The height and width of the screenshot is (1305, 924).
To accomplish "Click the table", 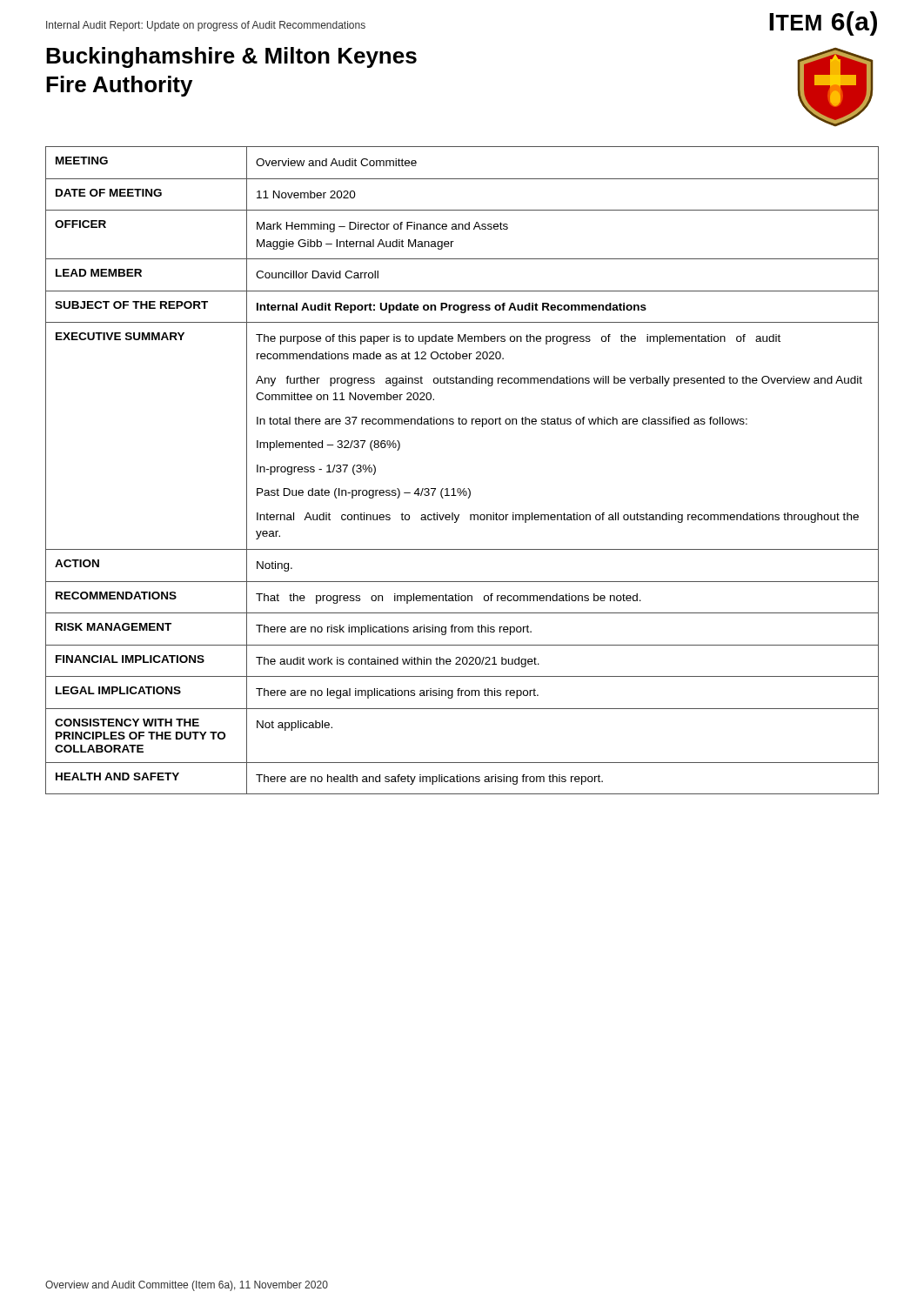I will pyautogui.click(x=462, y=470).
